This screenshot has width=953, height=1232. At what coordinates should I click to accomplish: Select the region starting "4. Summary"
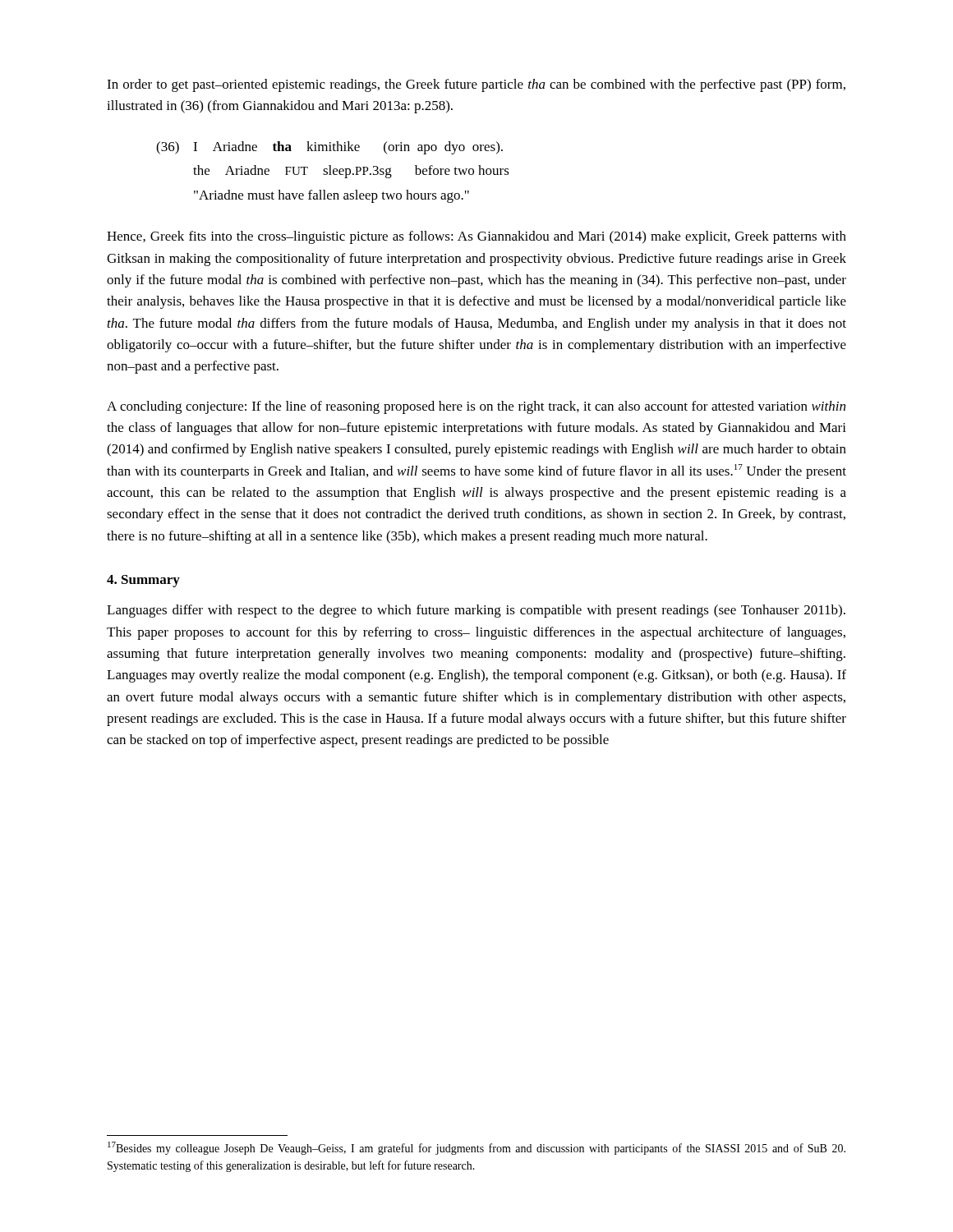pyautogui.click(x=143, y=580)
